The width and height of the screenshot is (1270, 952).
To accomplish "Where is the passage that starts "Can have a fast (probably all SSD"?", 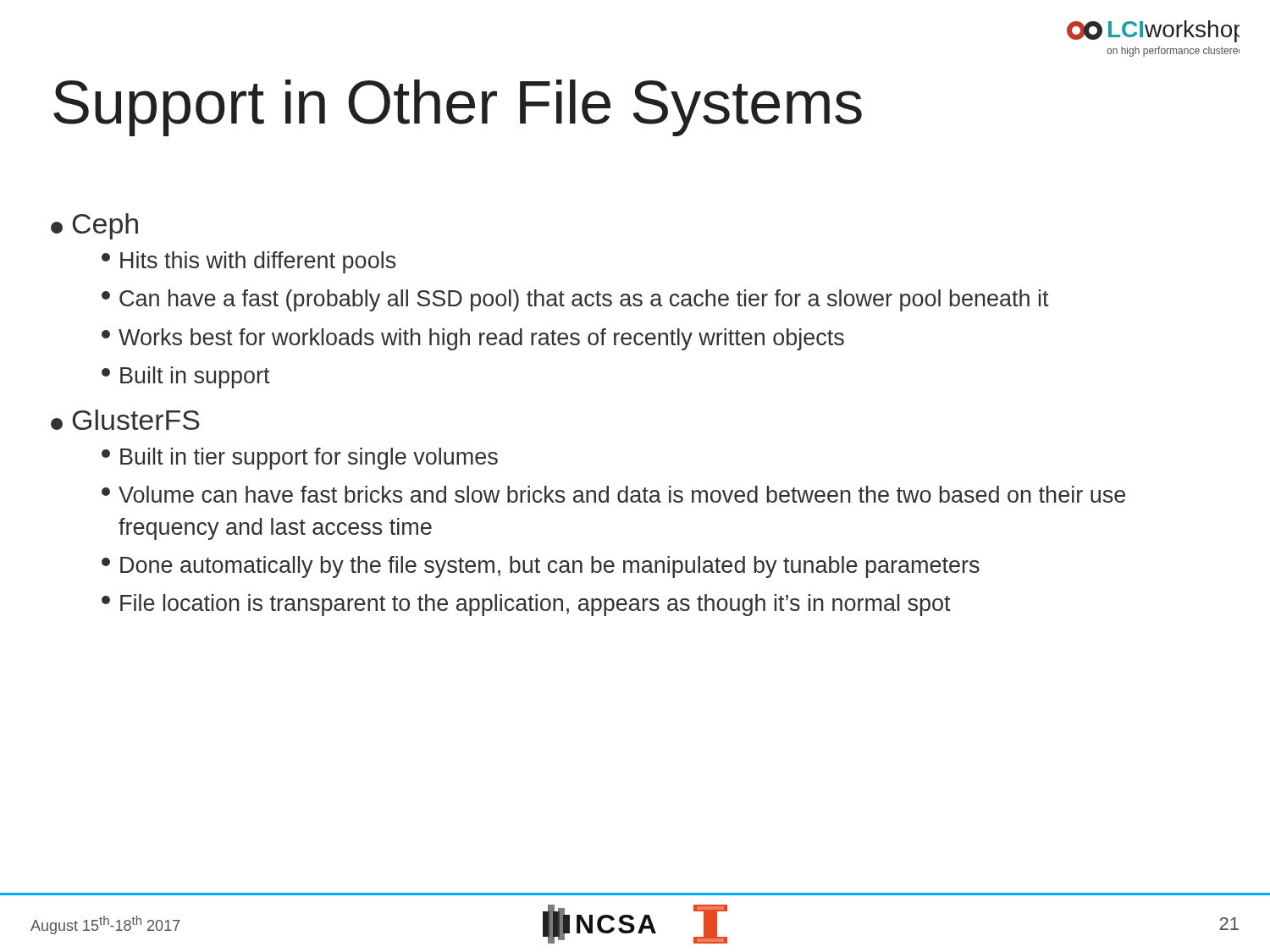I will tap(575, 299).
